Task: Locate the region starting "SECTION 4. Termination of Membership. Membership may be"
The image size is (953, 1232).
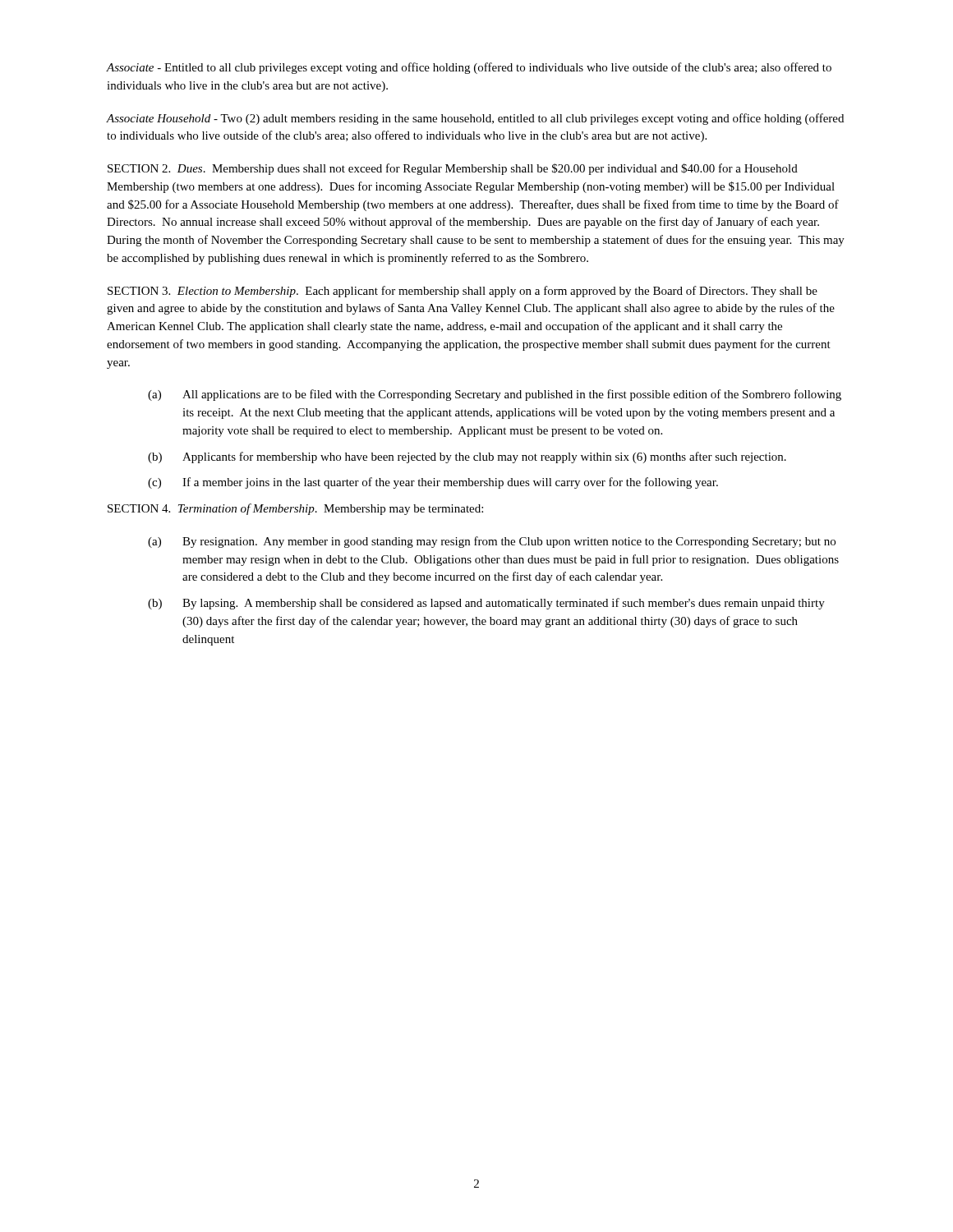Action: click(x=296, y=508)
